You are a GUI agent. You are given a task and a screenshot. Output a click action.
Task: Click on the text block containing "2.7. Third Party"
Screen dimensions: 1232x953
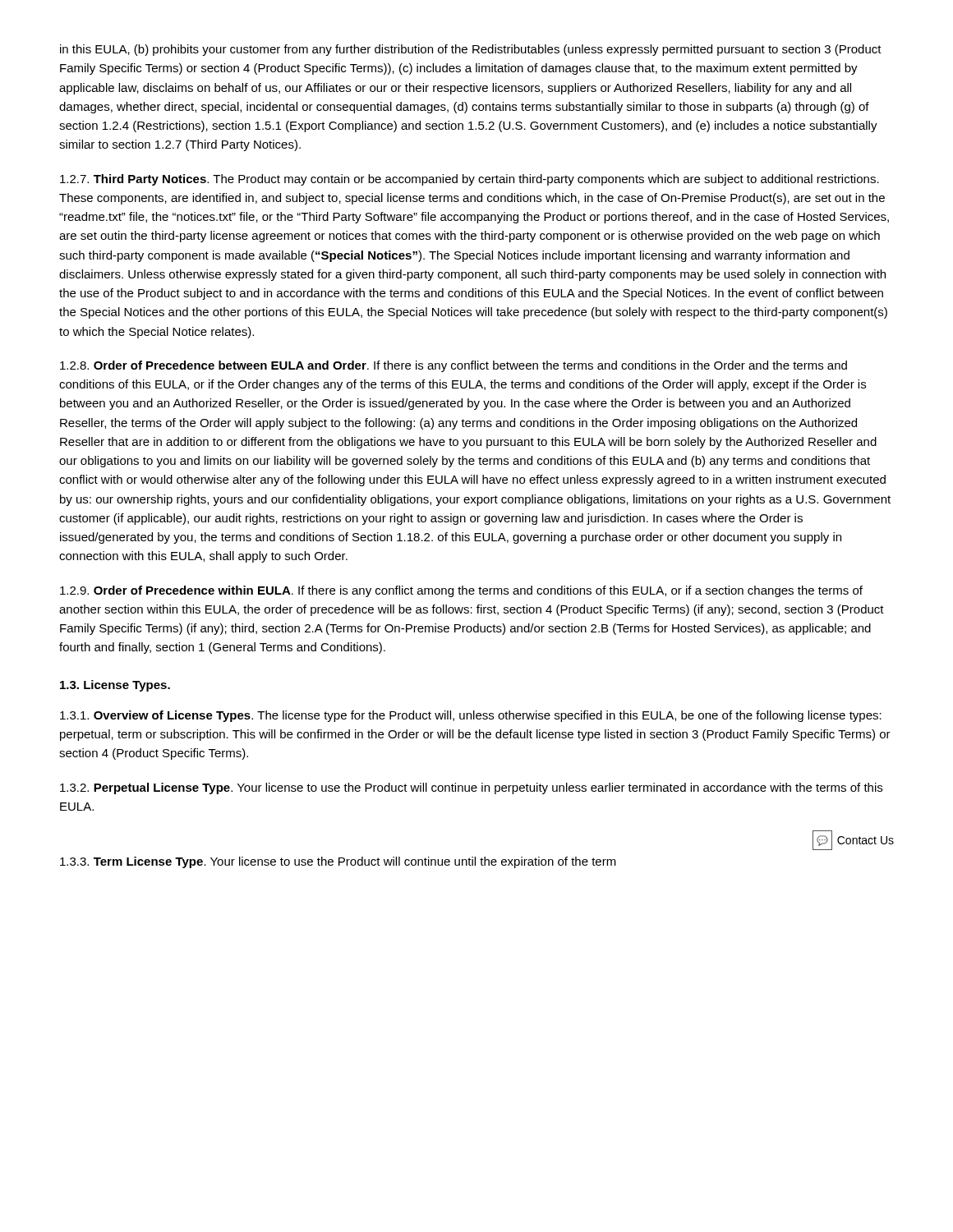click(475, 255)
